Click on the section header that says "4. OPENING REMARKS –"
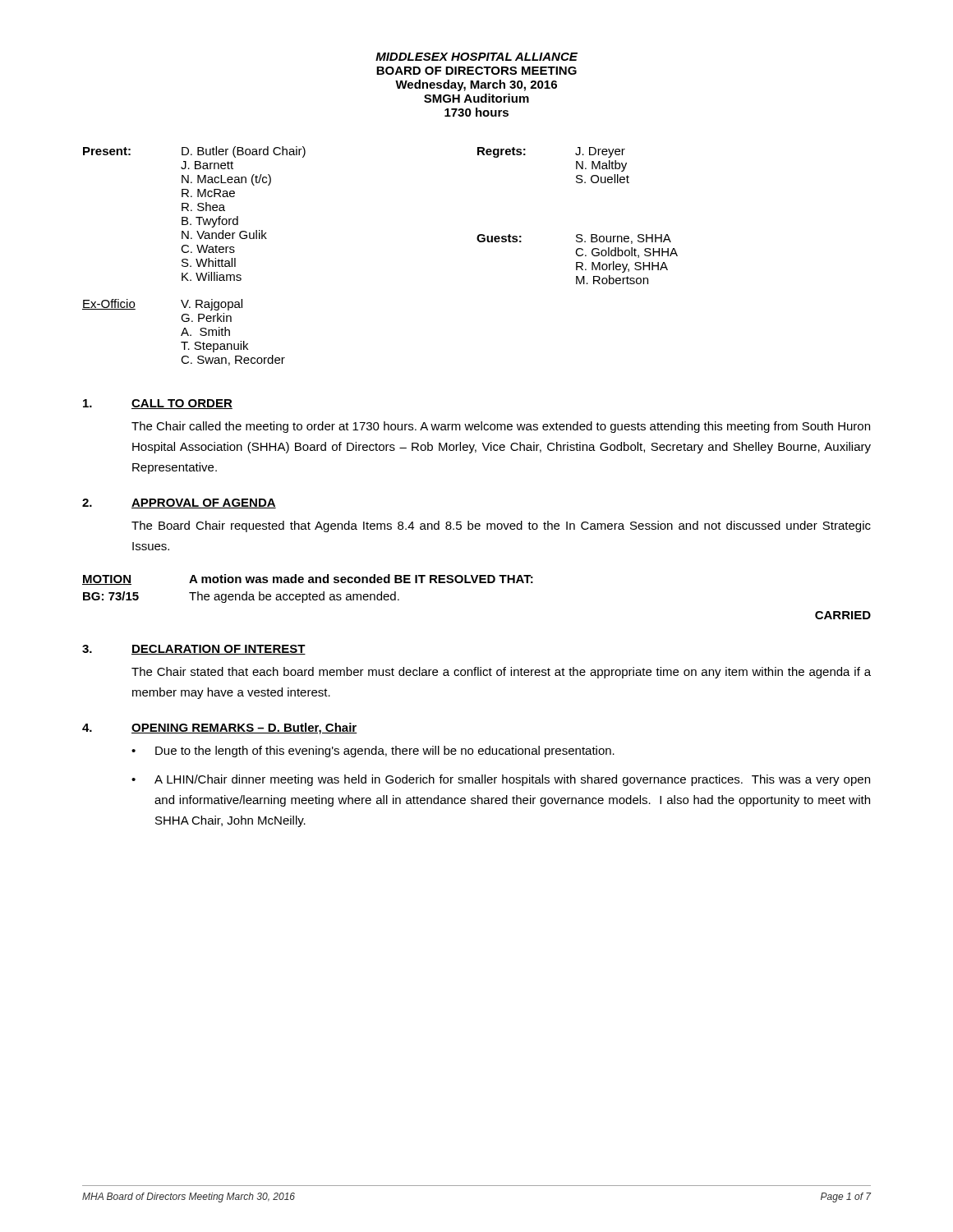 219,727
